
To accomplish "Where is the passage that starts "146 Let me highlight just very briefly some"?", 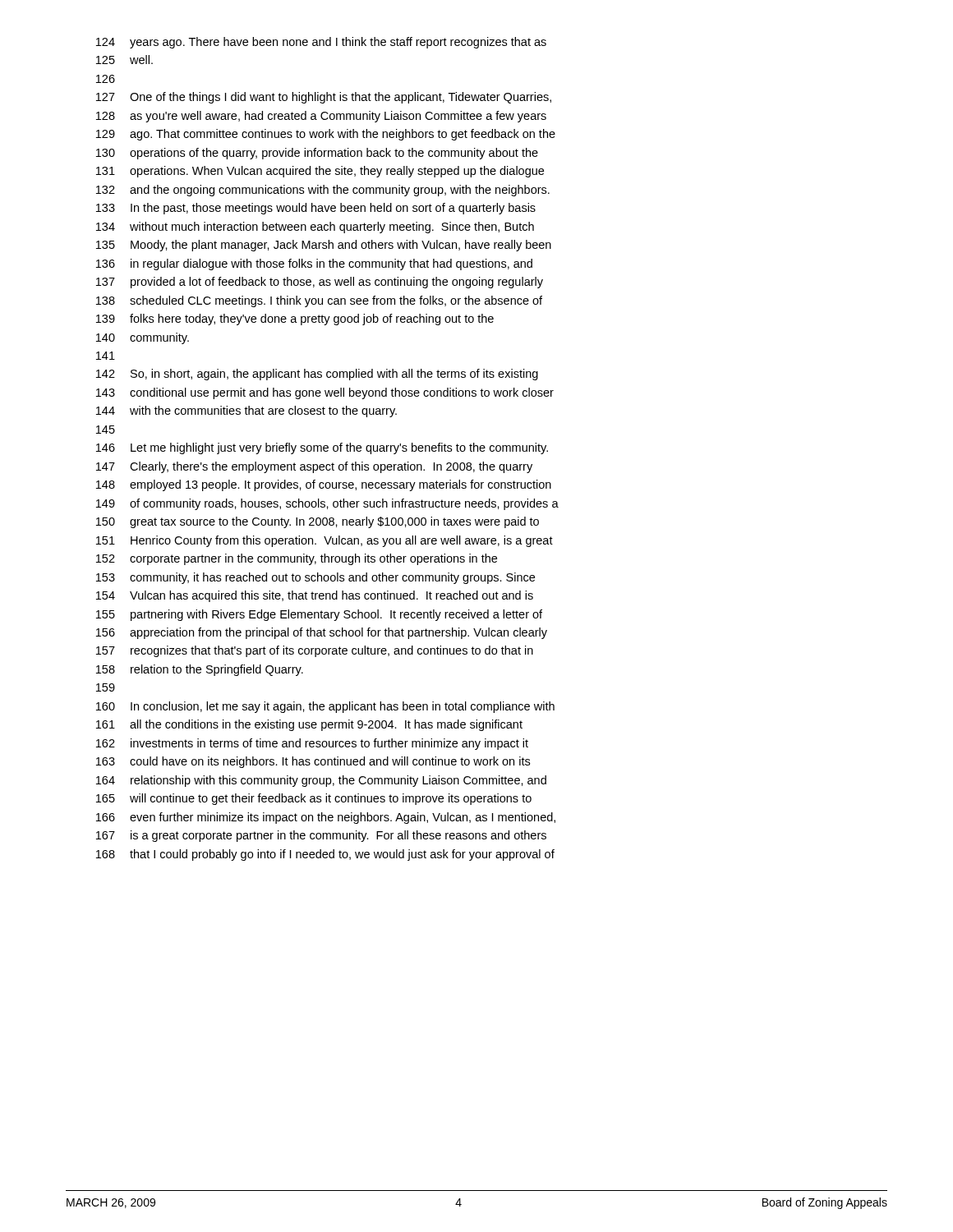I will 485,559.
